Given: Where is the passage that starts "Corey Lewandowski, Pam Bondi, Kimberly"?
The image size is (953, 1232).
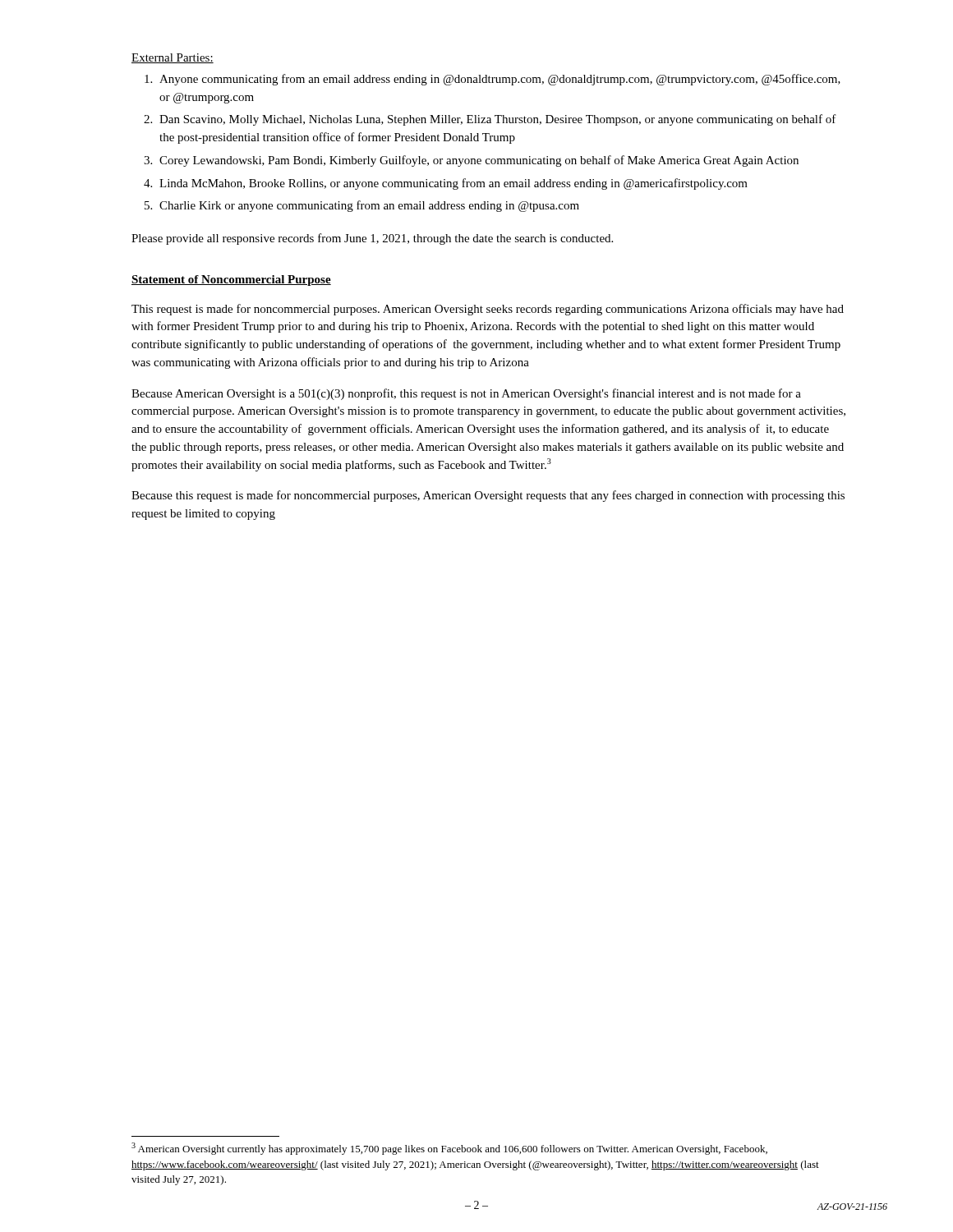Looking at the screenshot, I should point(501,161).
